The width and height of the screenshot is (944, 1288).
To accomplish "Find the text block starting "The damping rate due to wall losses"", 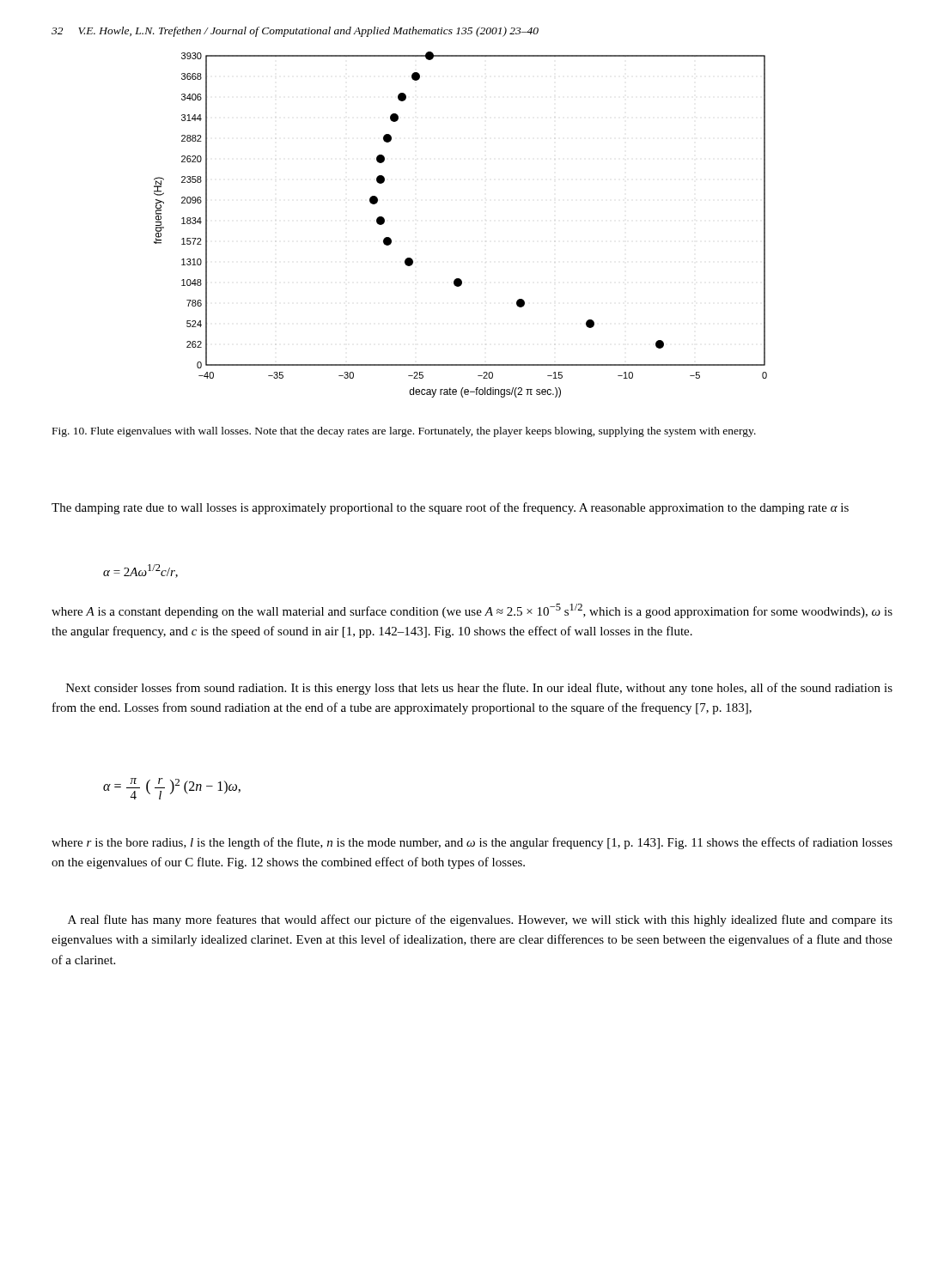I will [x=450, y=507].
